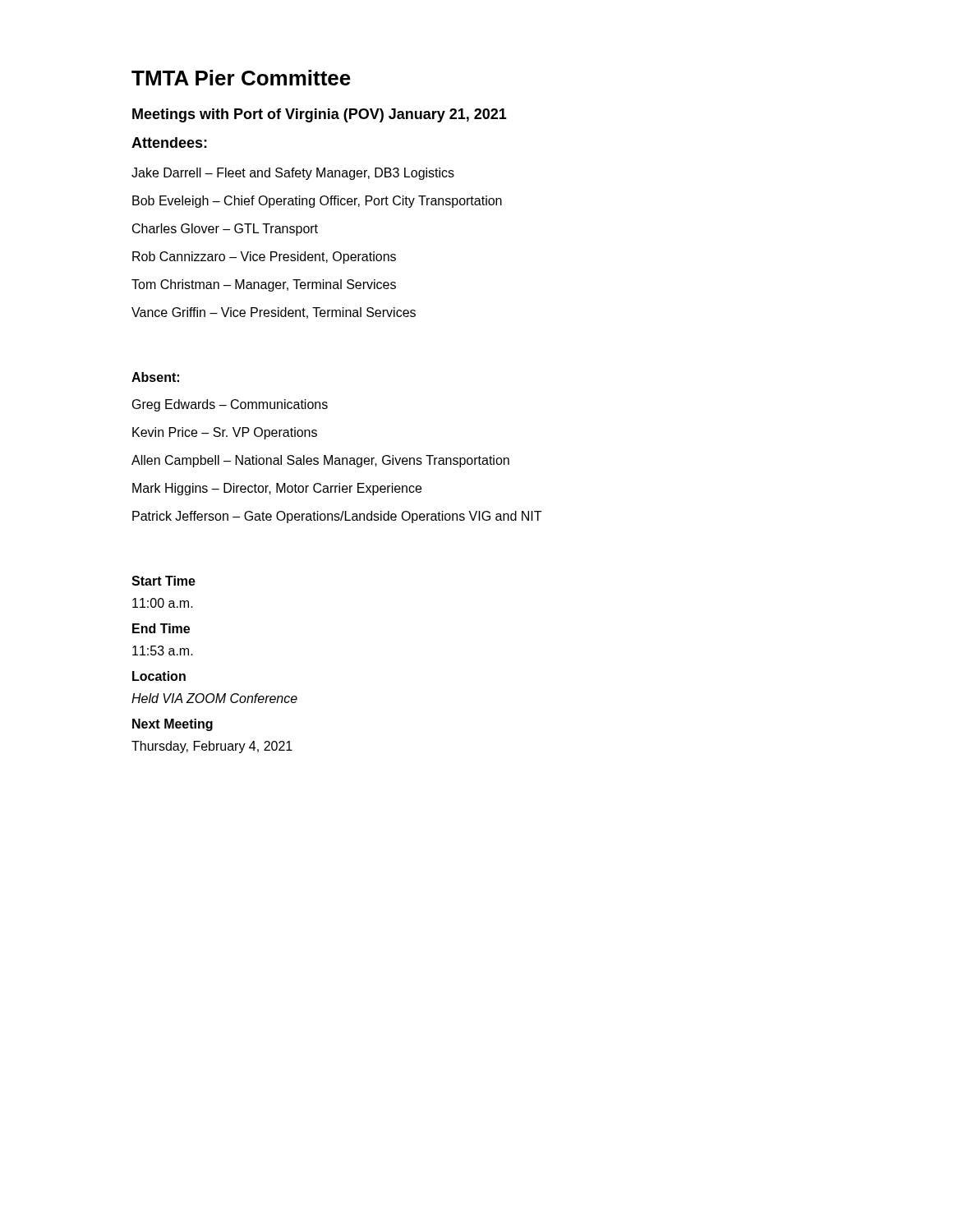Point to "Thursday, February 4, 2021"
953x1232 pixels.
212,746
